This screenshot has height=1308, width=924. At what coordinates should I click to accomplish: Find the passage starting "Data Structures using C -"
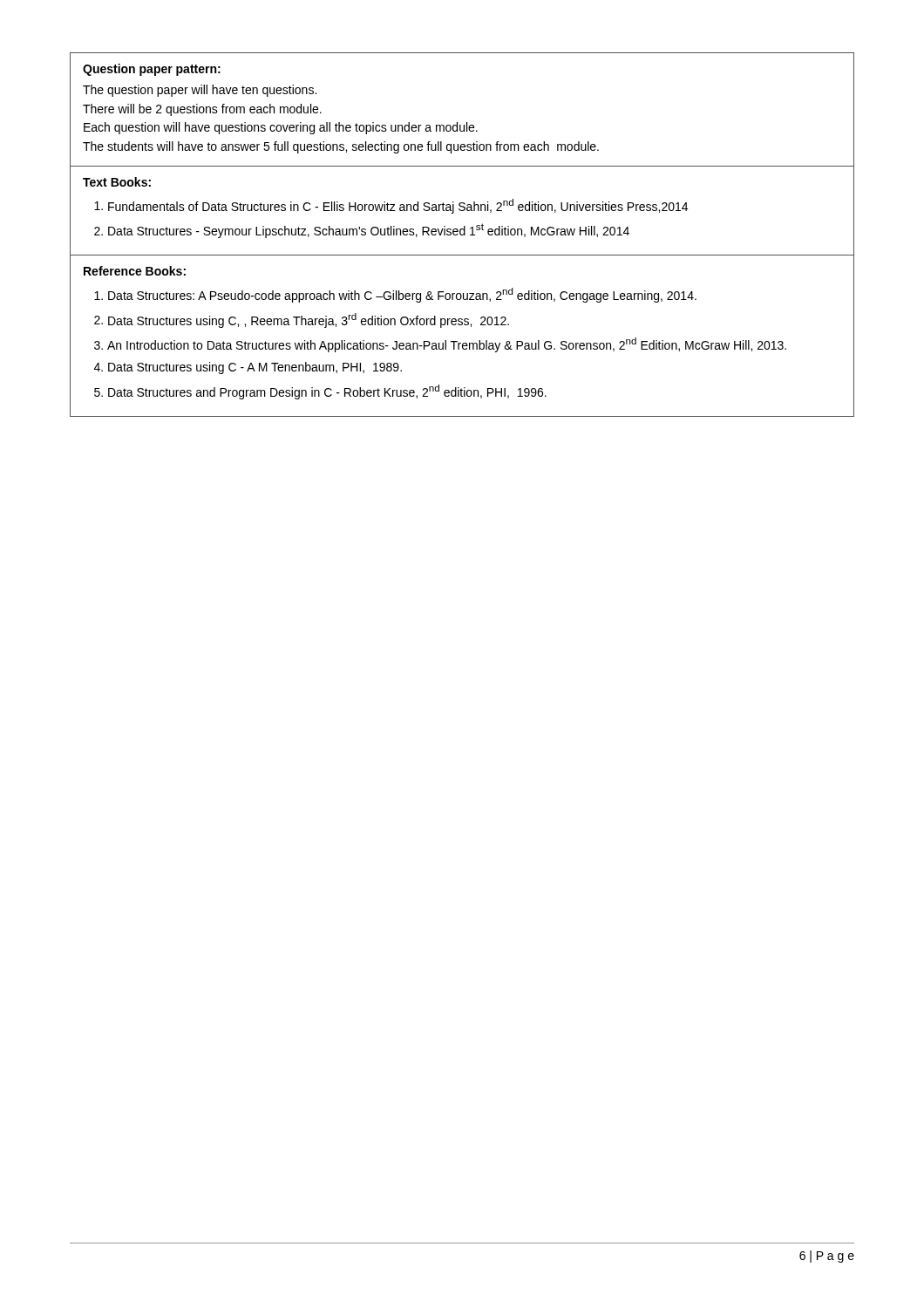coord(255,367)
